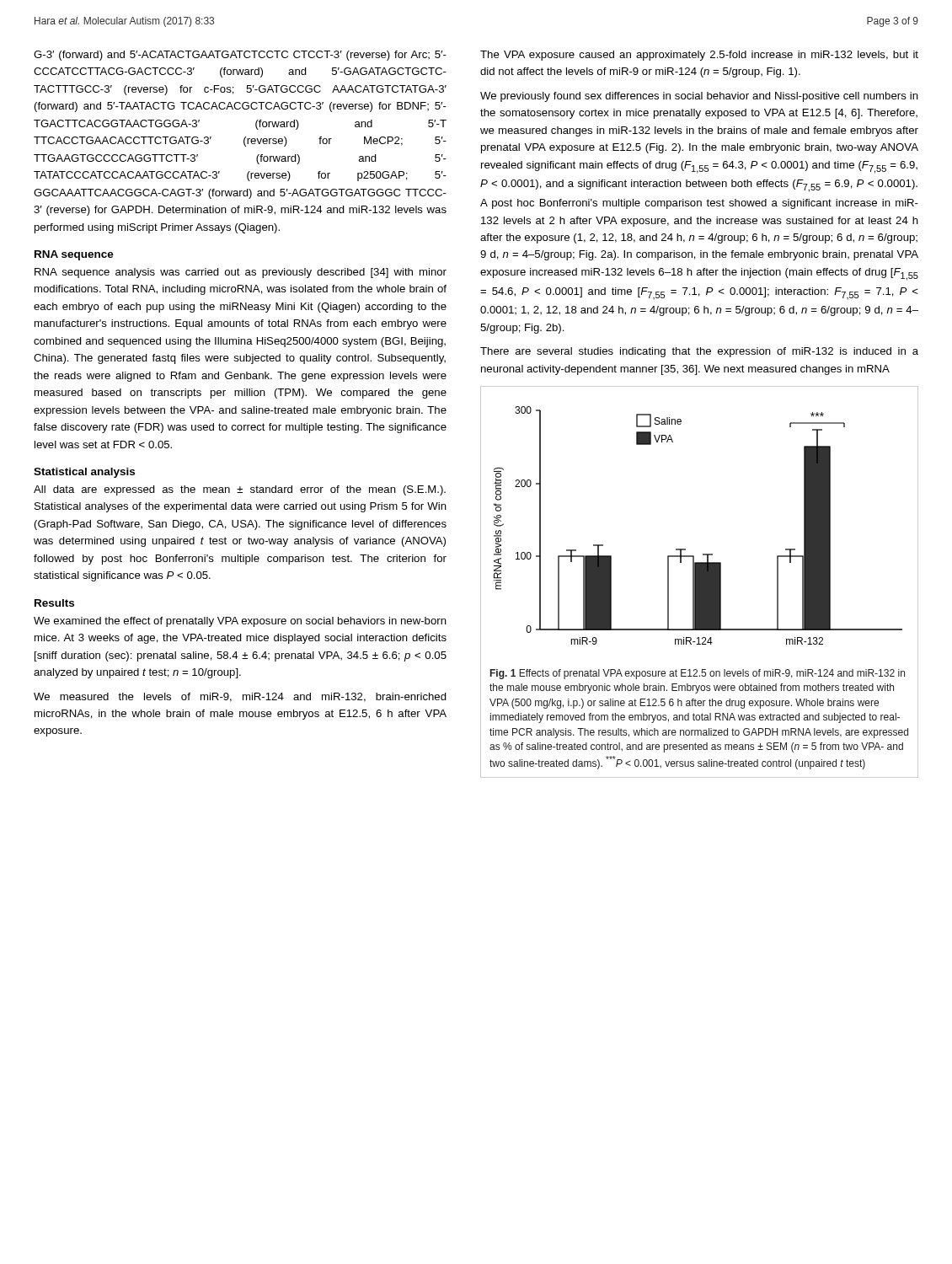Viewport: 952px width, 1264px height.
Task: Locate the block of text that opens with "The VPA exposure caused an approximately 2.5-fold"
Action: [699, 63]
